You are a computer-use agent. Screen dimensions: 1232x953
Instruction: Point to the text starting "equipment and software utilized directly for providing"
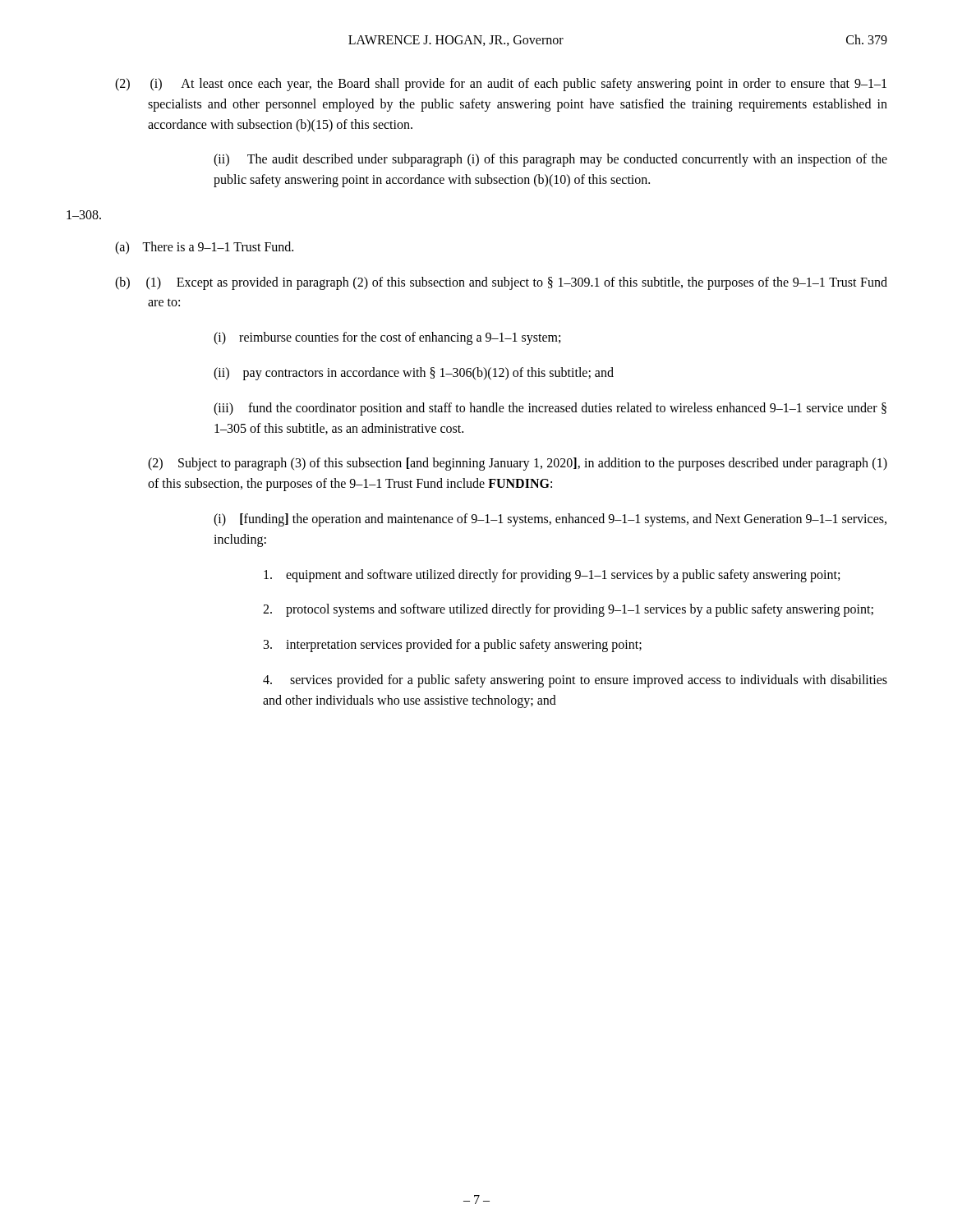click(x=552, y=574)
